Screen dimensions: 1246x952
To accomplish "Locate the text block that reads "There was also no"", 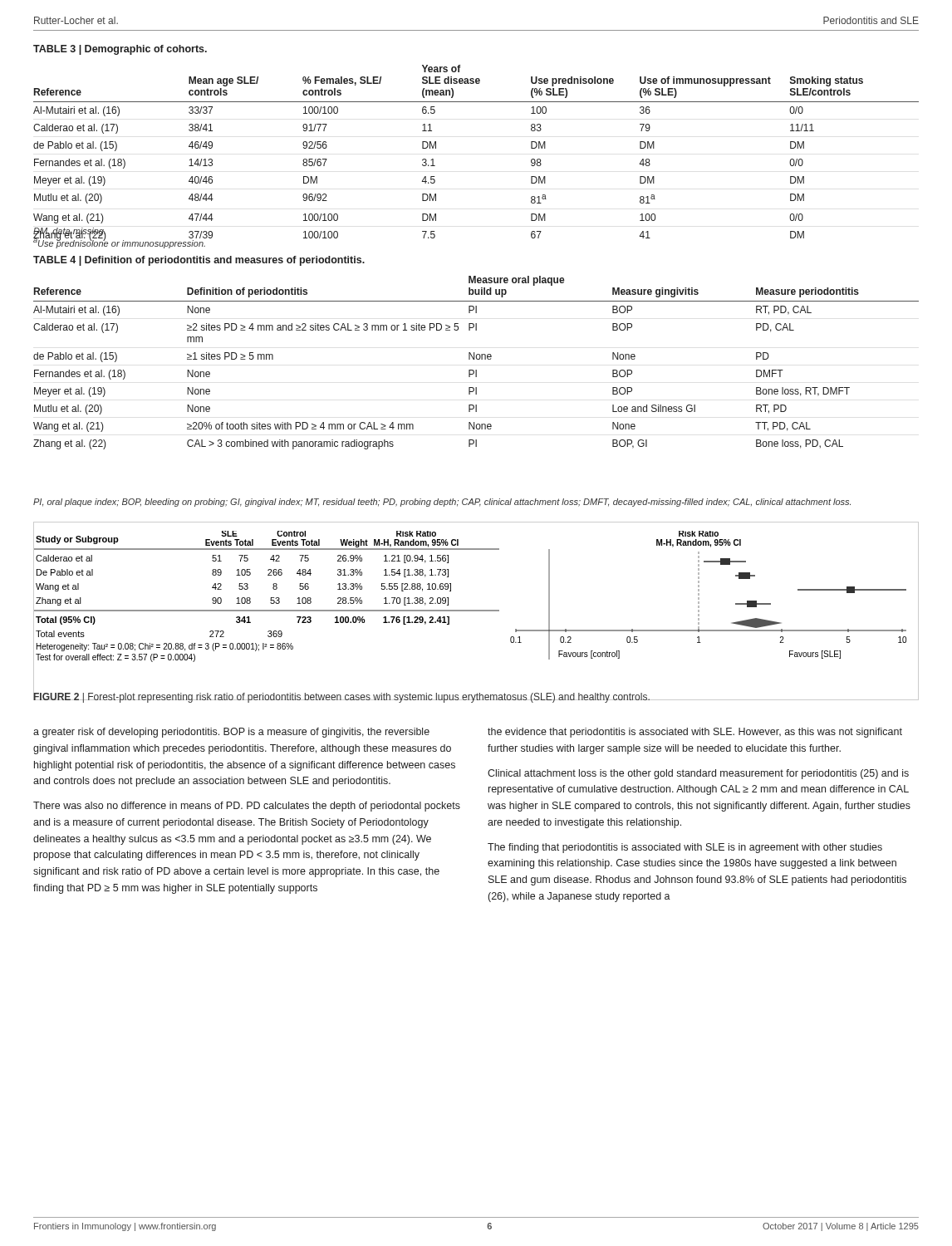I will point(247,847).
